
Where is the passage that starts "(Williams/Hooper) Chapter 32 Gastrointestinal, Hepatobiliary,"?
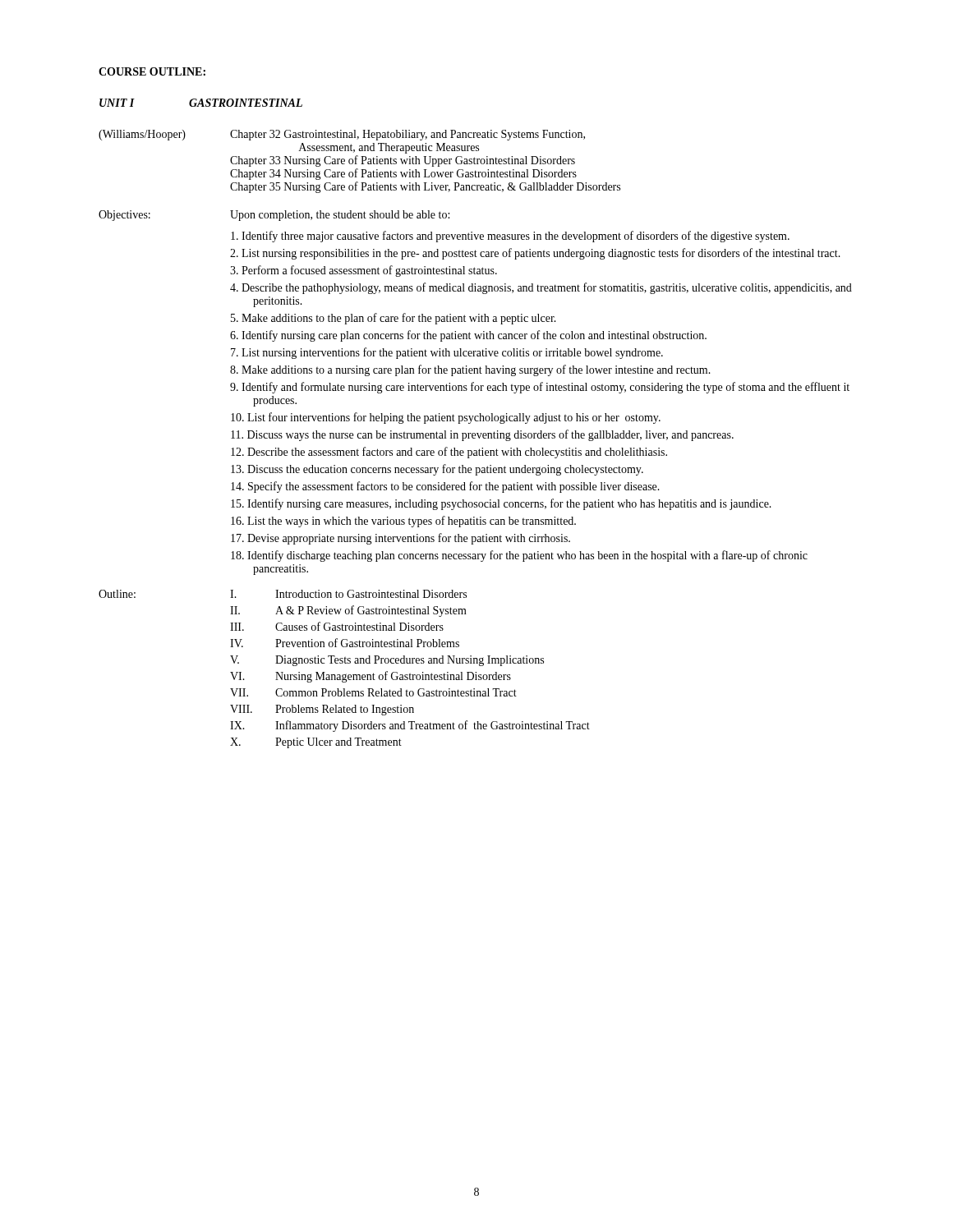360,161
